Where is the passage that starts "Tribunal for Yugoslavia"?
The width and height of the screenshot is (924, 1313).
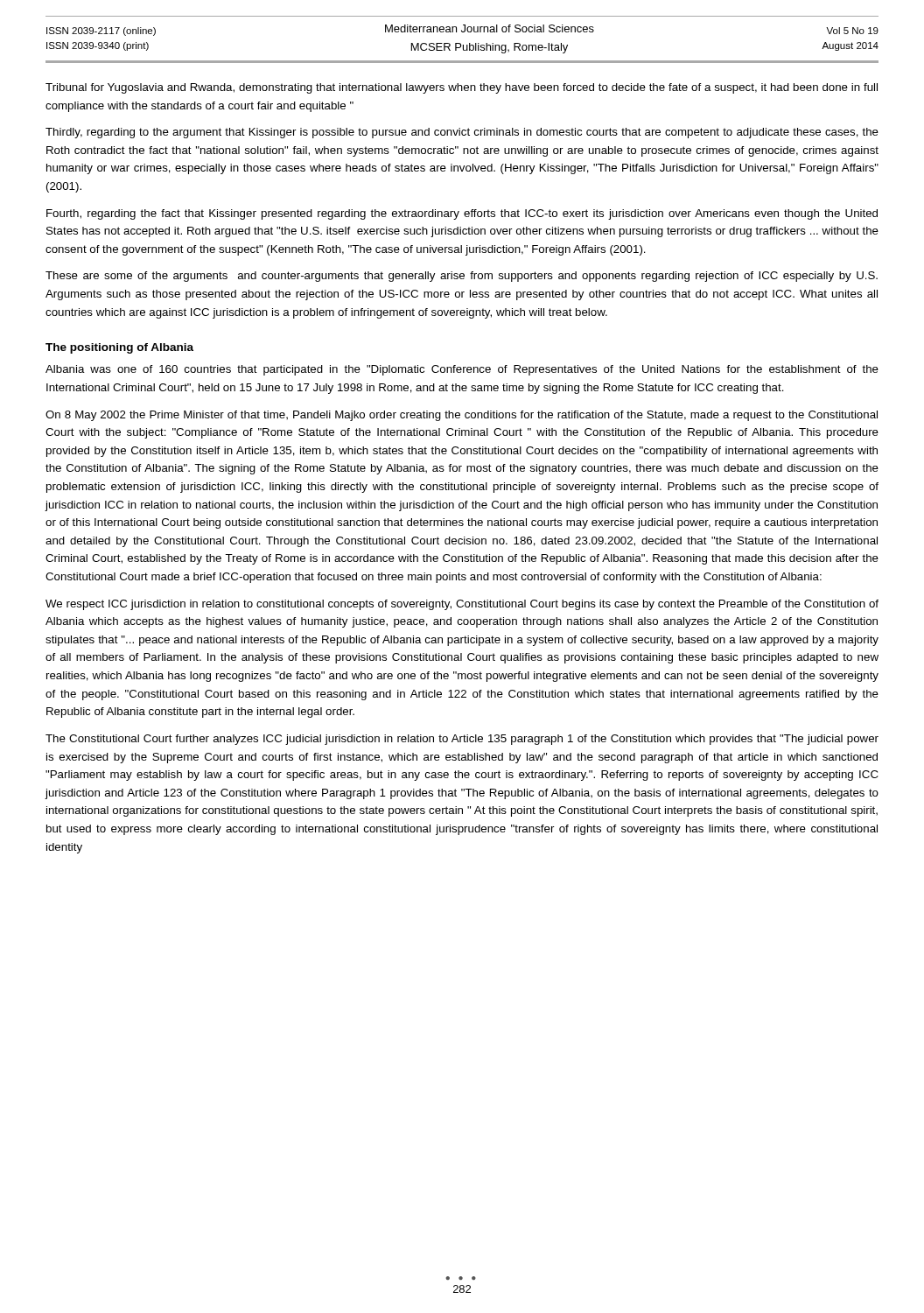click(x=462, y=96)
